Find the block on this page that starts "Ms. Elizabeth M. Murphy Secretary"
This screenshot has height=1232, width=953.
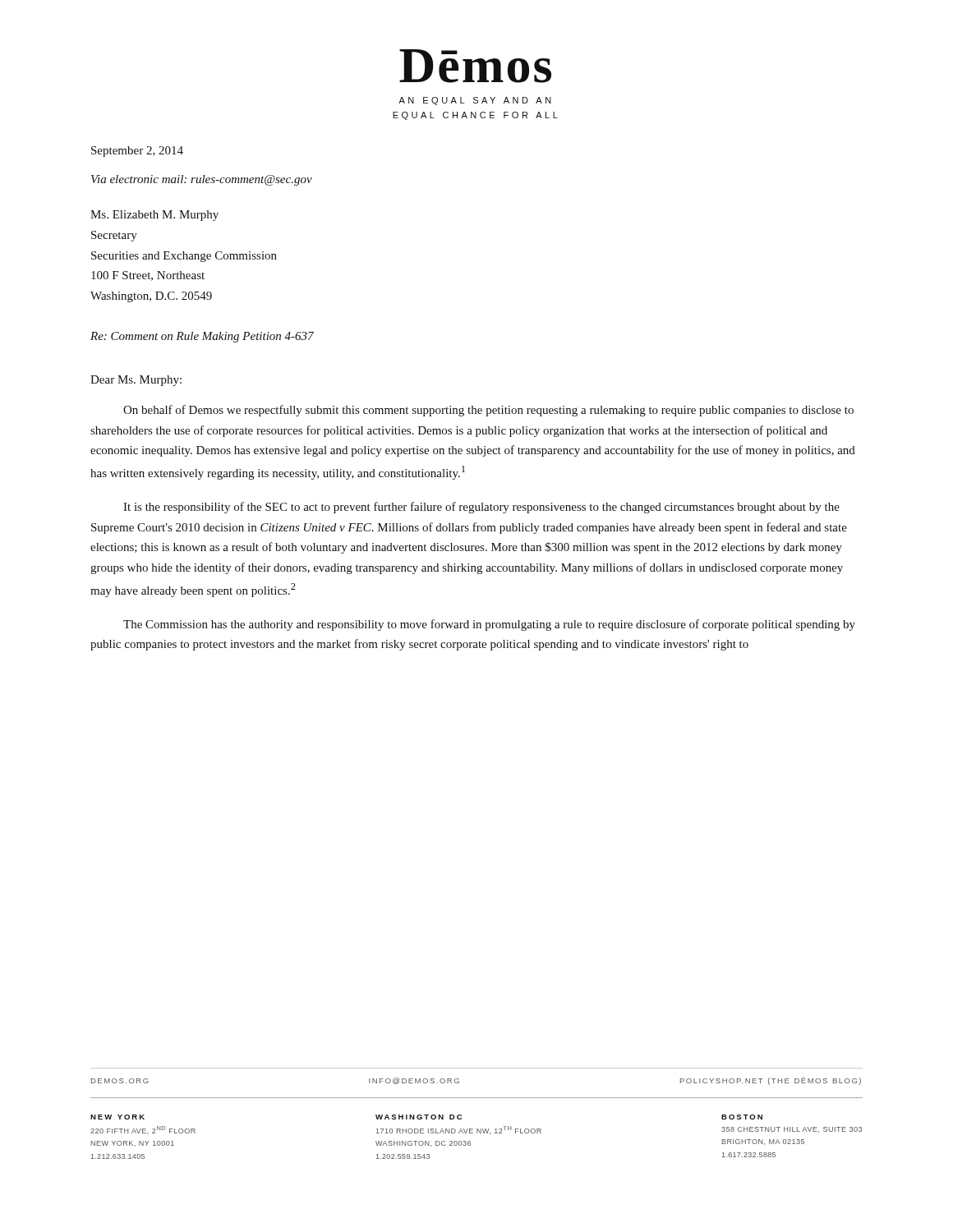coord(184,255)
